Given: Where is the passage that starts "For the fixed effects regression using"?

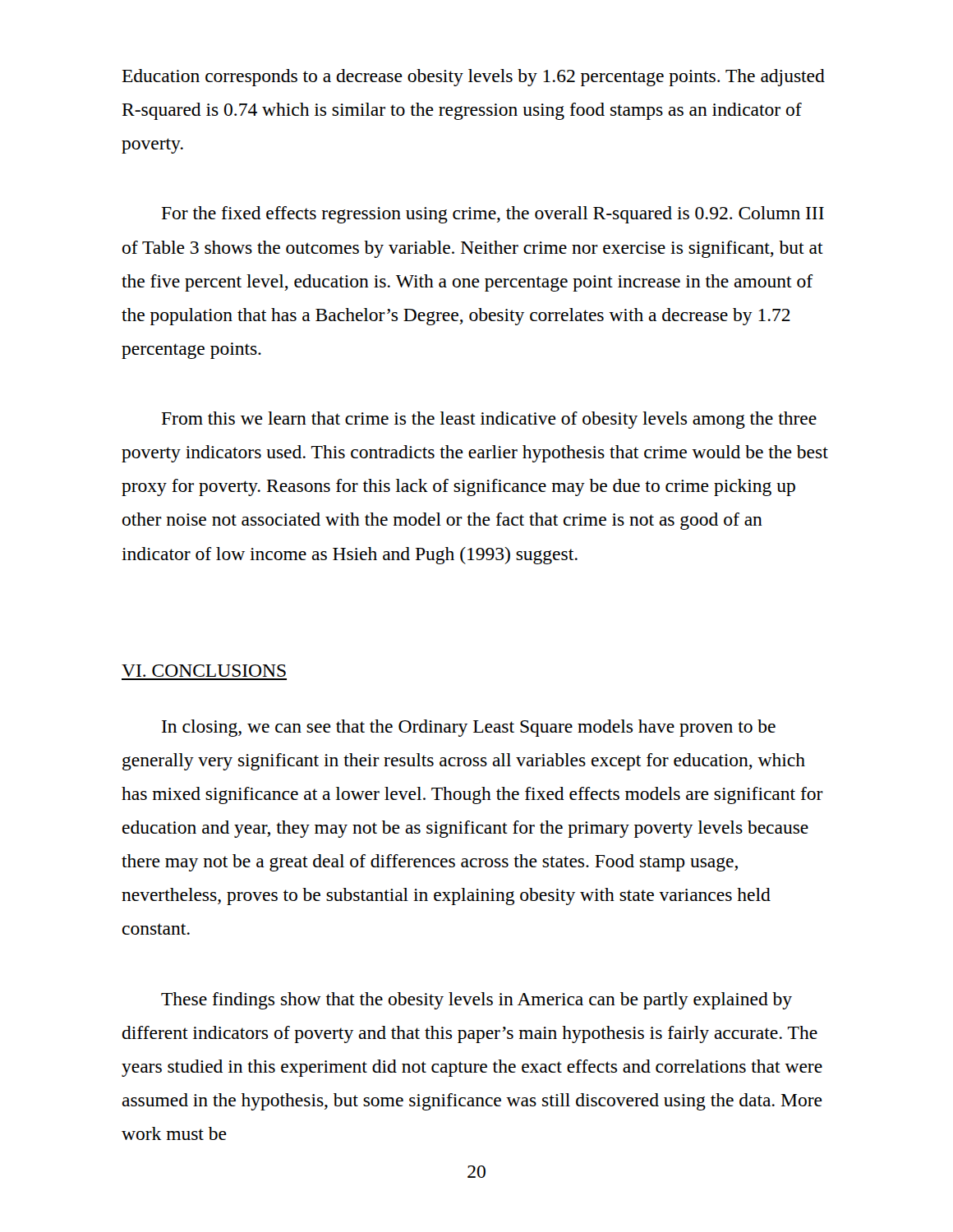Looking at the screenshot, I should pos(476,281).
